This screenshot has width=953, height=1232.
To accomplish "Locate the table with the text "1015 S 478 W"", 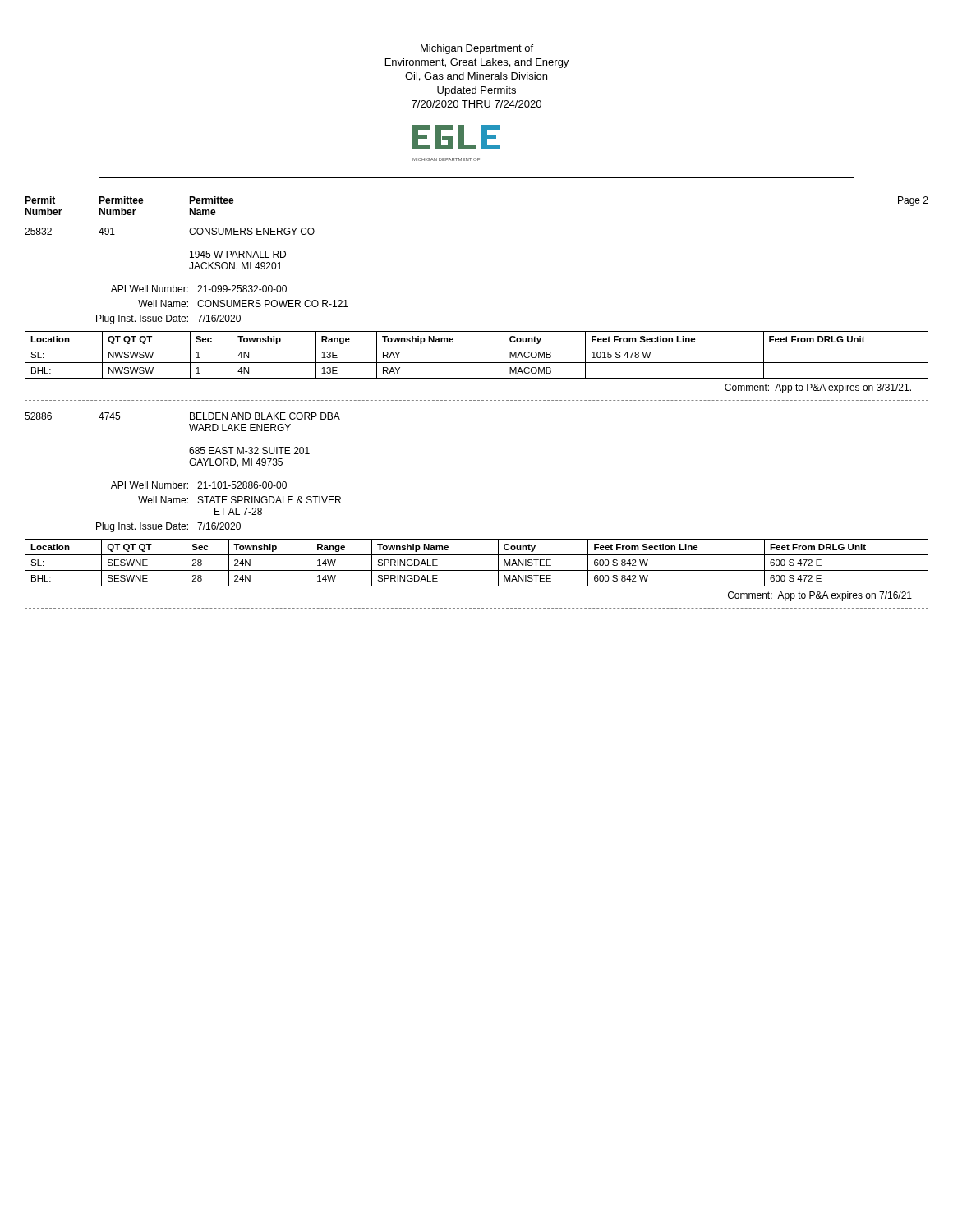I will pos(476,355).
